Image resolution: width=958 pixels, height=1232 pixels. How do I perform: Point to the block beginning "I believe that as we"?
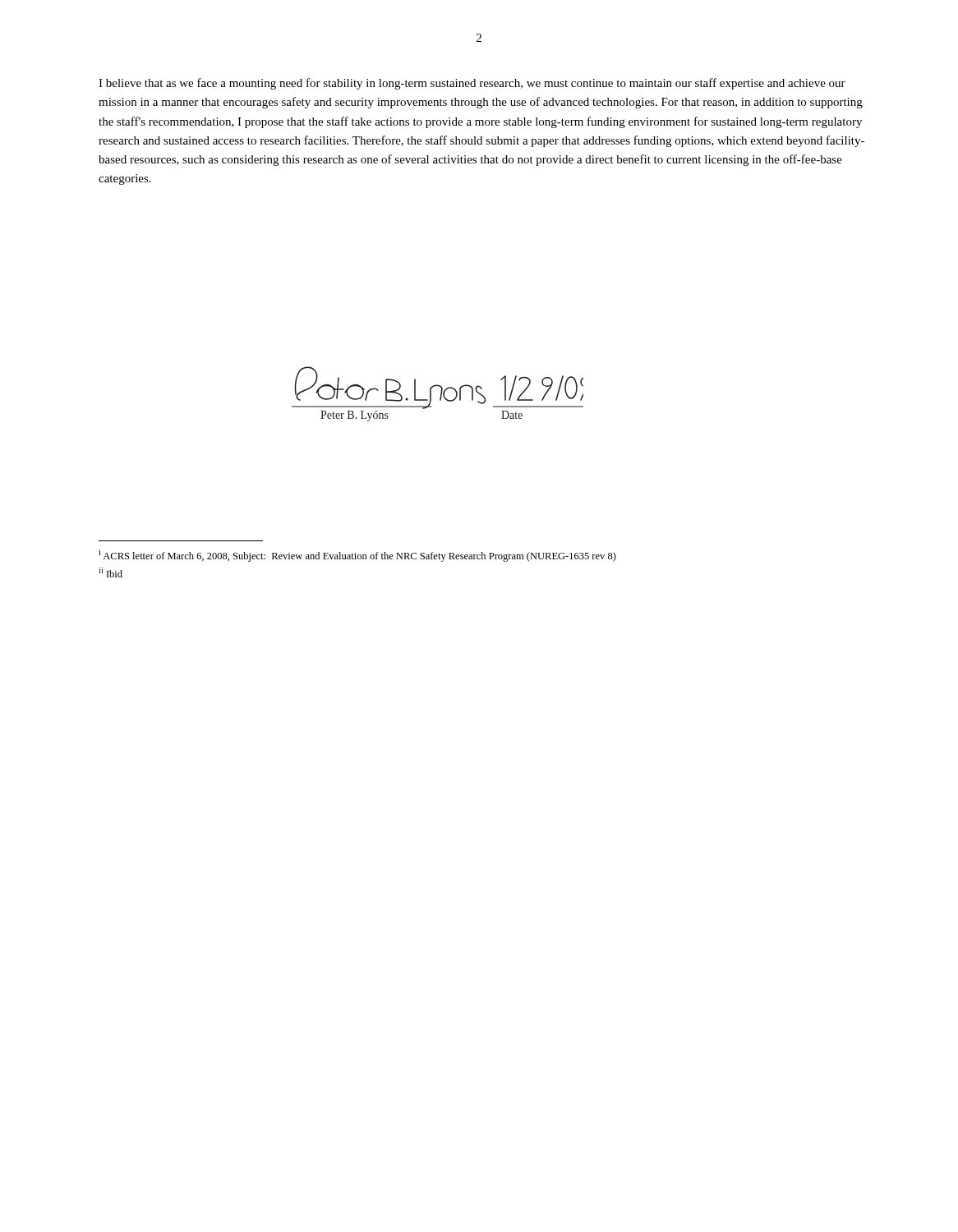pyautogui.click(x=482, y=131)
